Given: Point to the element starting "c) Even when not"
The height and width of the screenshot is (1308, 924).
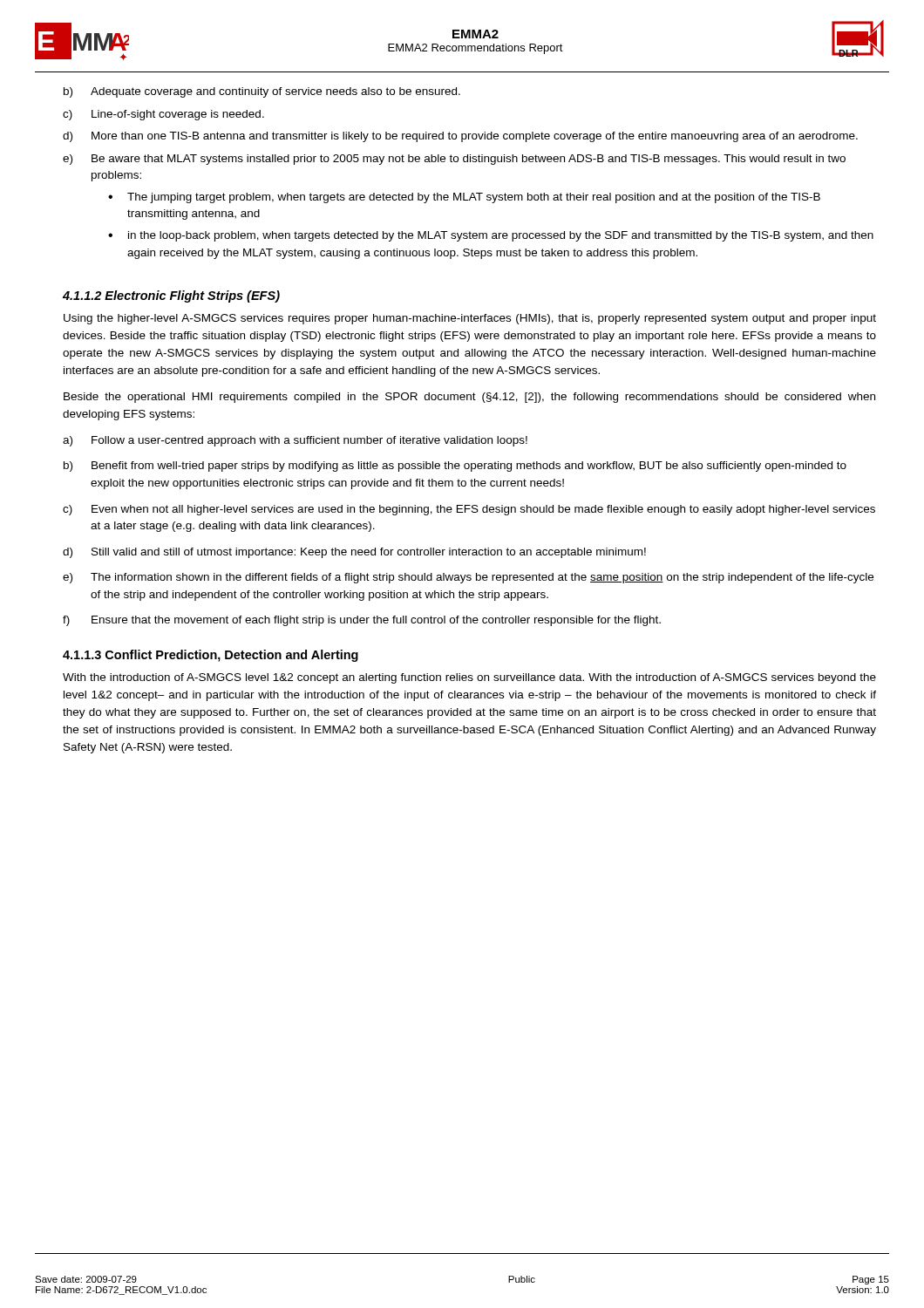Looking at the screenshot, I should pos(469,517).
